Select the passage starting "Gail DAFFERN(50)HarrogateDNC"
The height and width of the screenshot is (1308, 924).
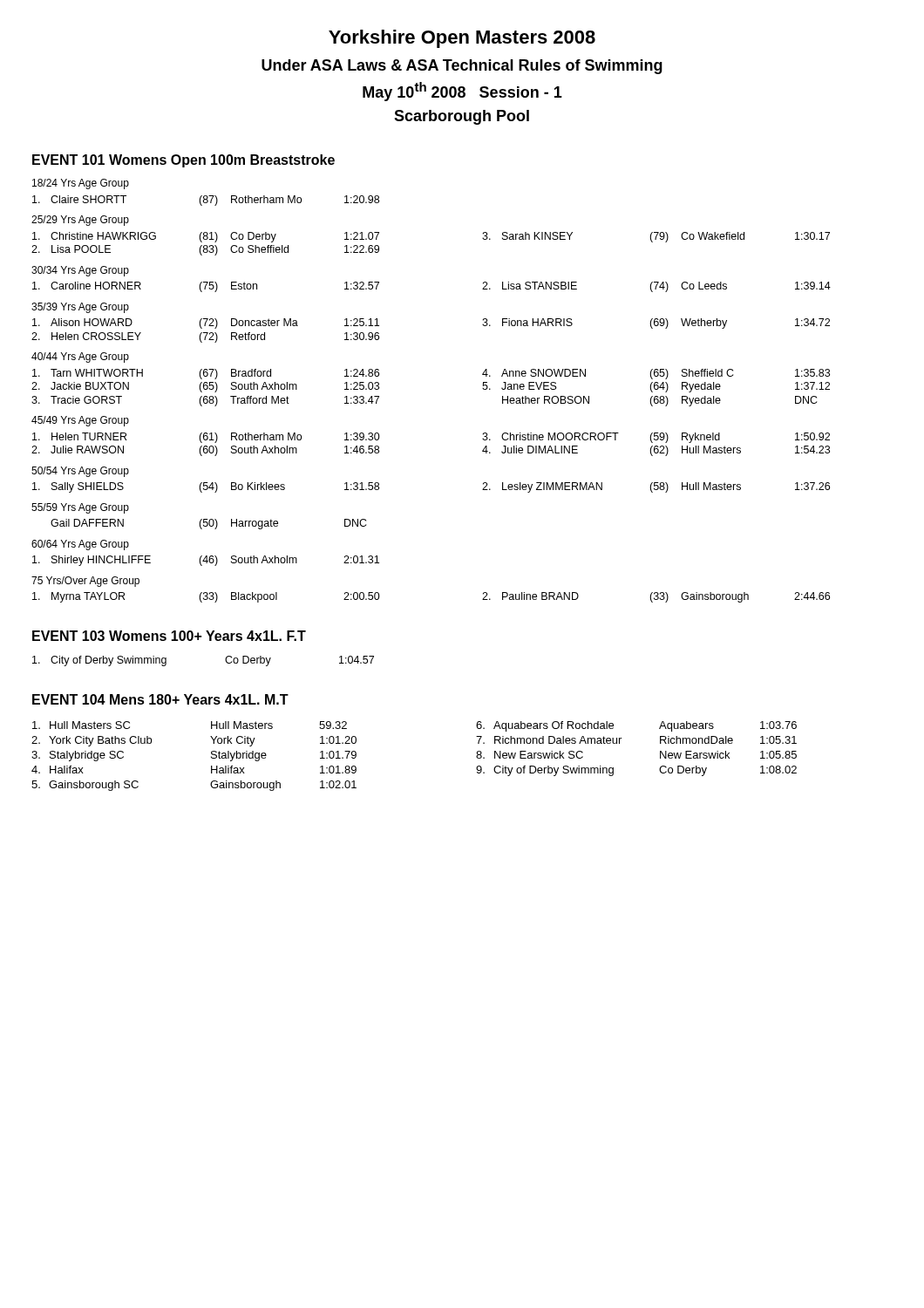227,523
